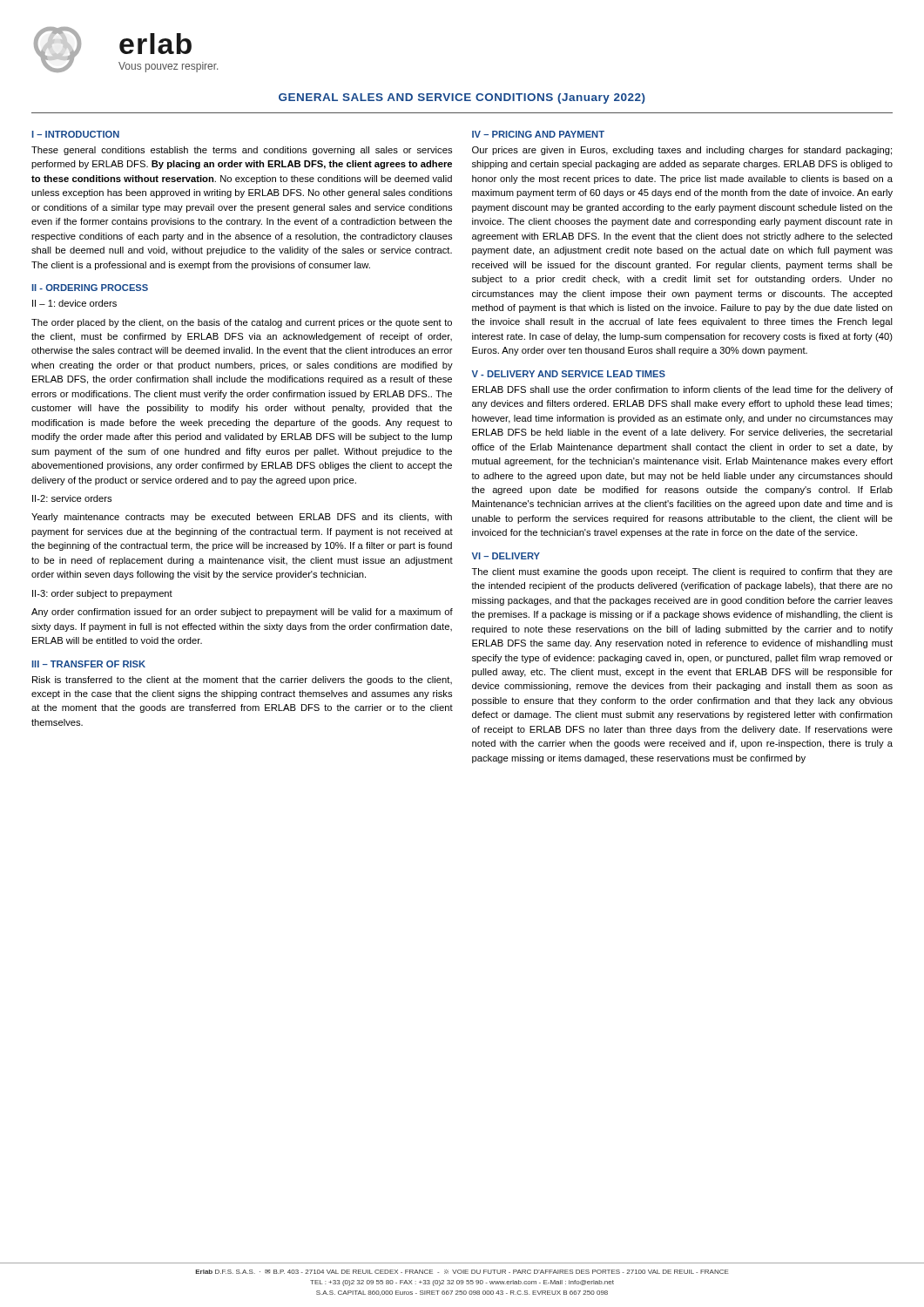Find the element starting "IV – PRICING AND PAYMENT"
The width and height of the screenshot is (924, 1307).
(x=538, y=134)
